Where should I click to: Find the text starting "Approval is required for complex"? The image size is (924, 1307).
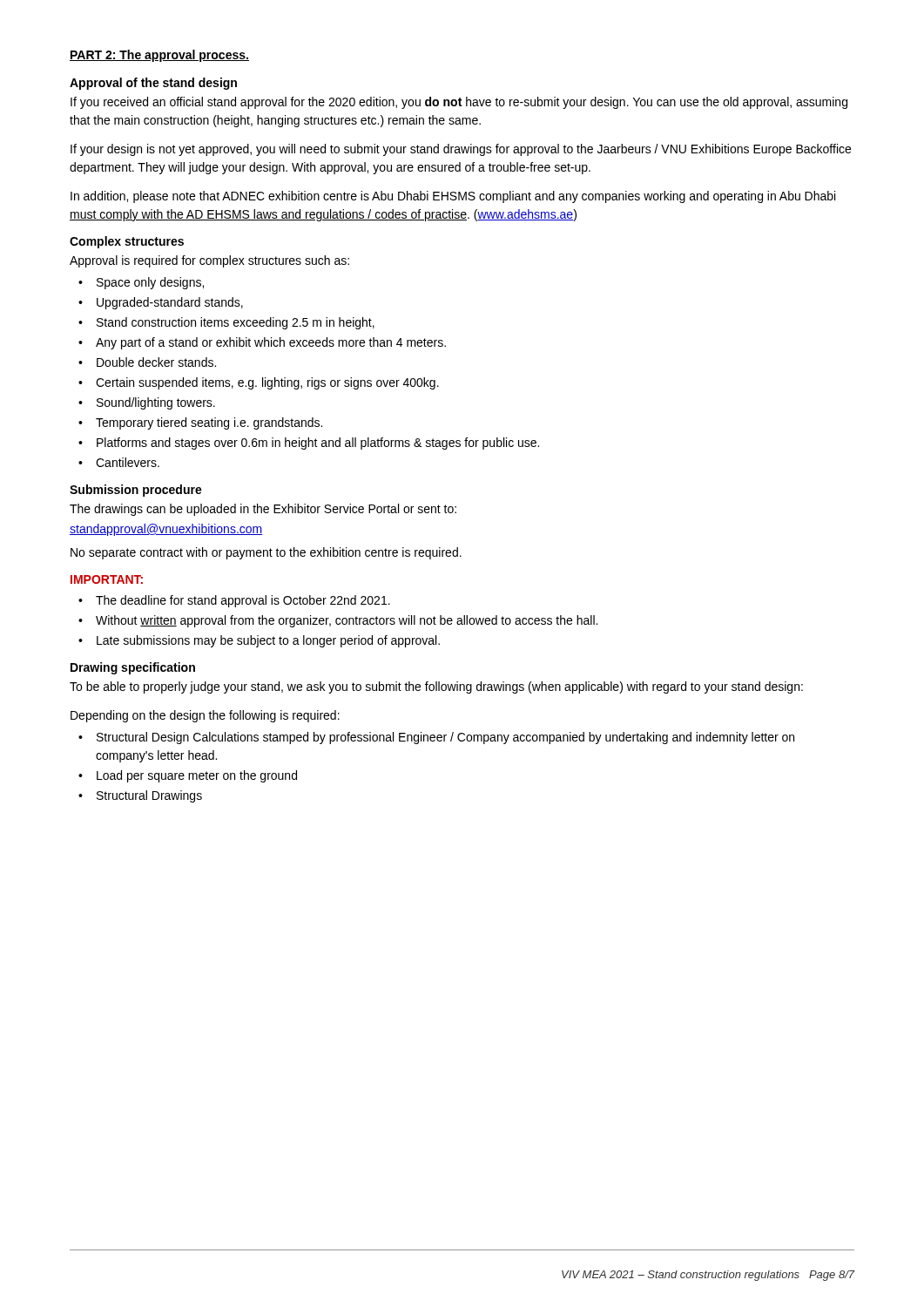(210, 261)
